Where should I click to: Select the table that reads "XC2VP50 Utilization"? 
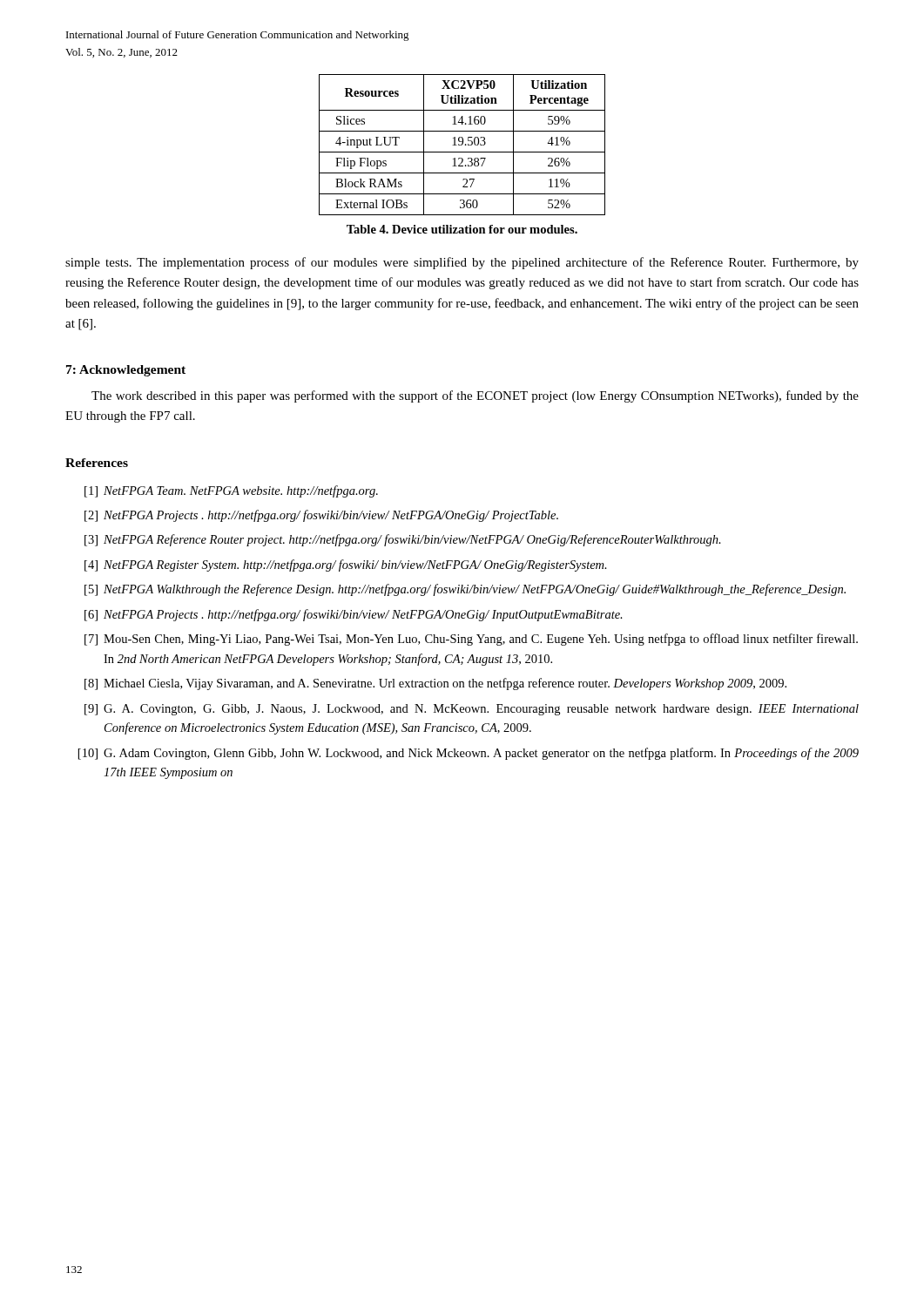462,145
